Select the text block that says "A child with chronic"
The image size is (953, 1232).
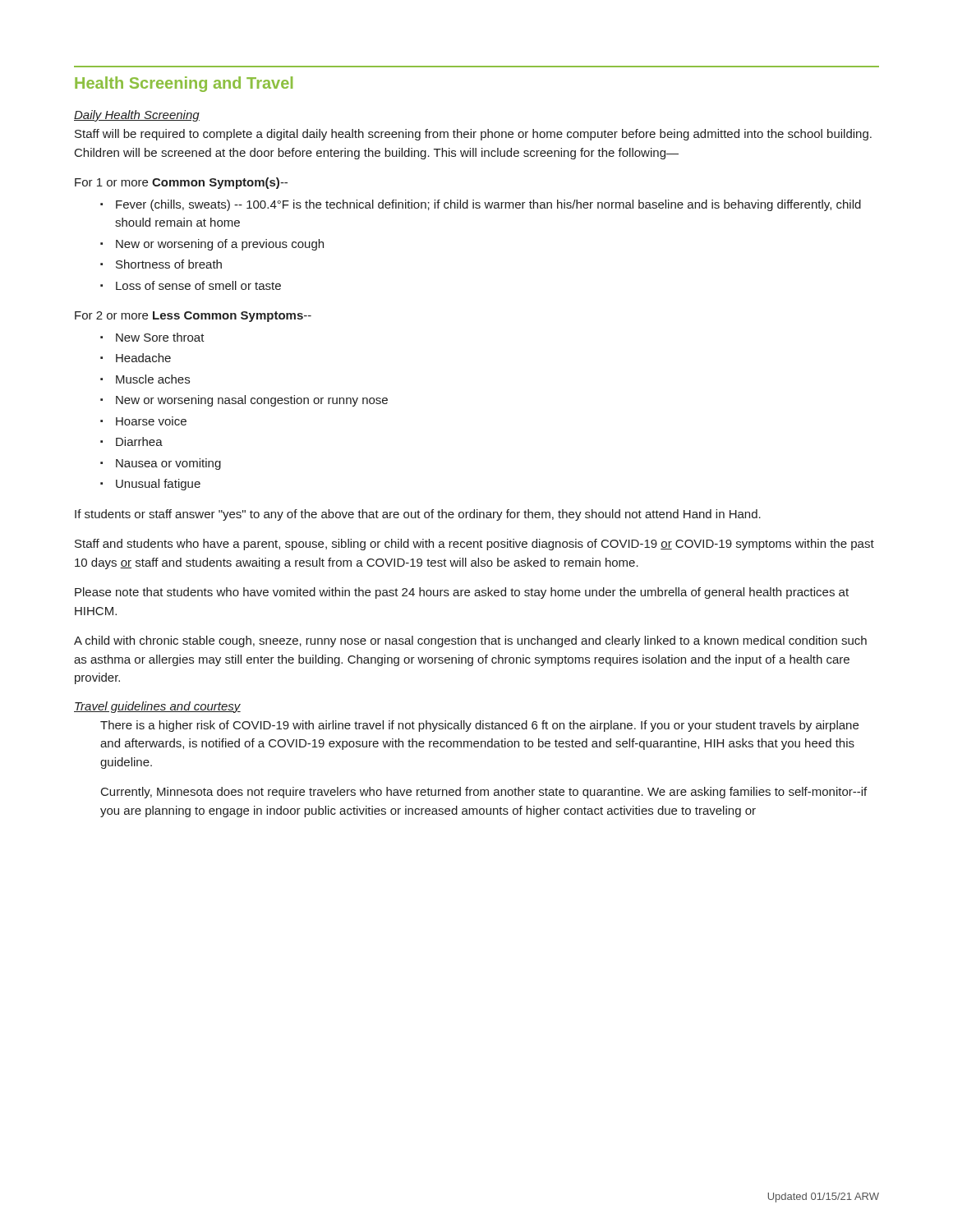pos(476,659)
